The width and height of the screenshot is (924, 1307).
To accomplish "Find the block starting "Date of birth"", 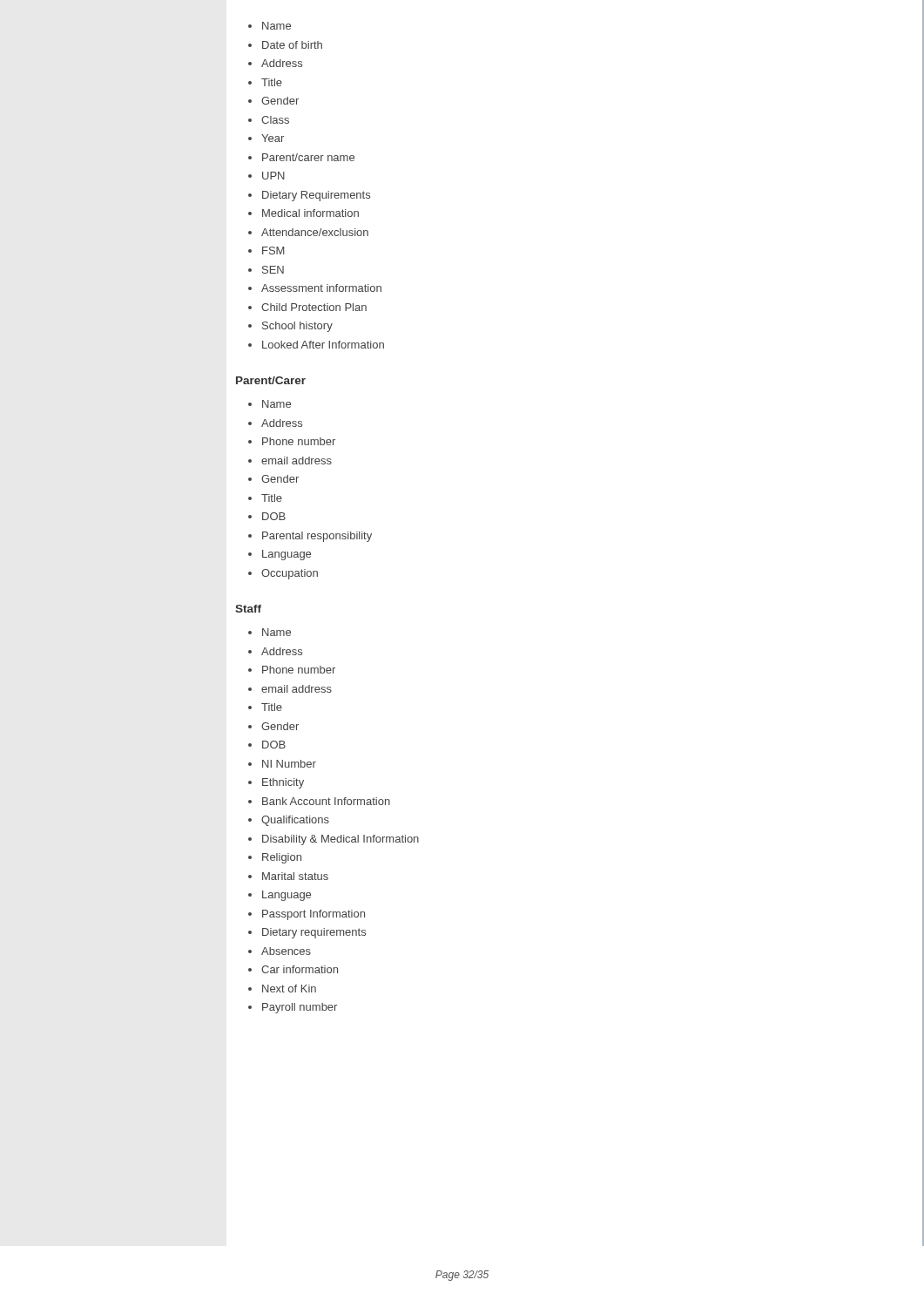I will point(292,44).
